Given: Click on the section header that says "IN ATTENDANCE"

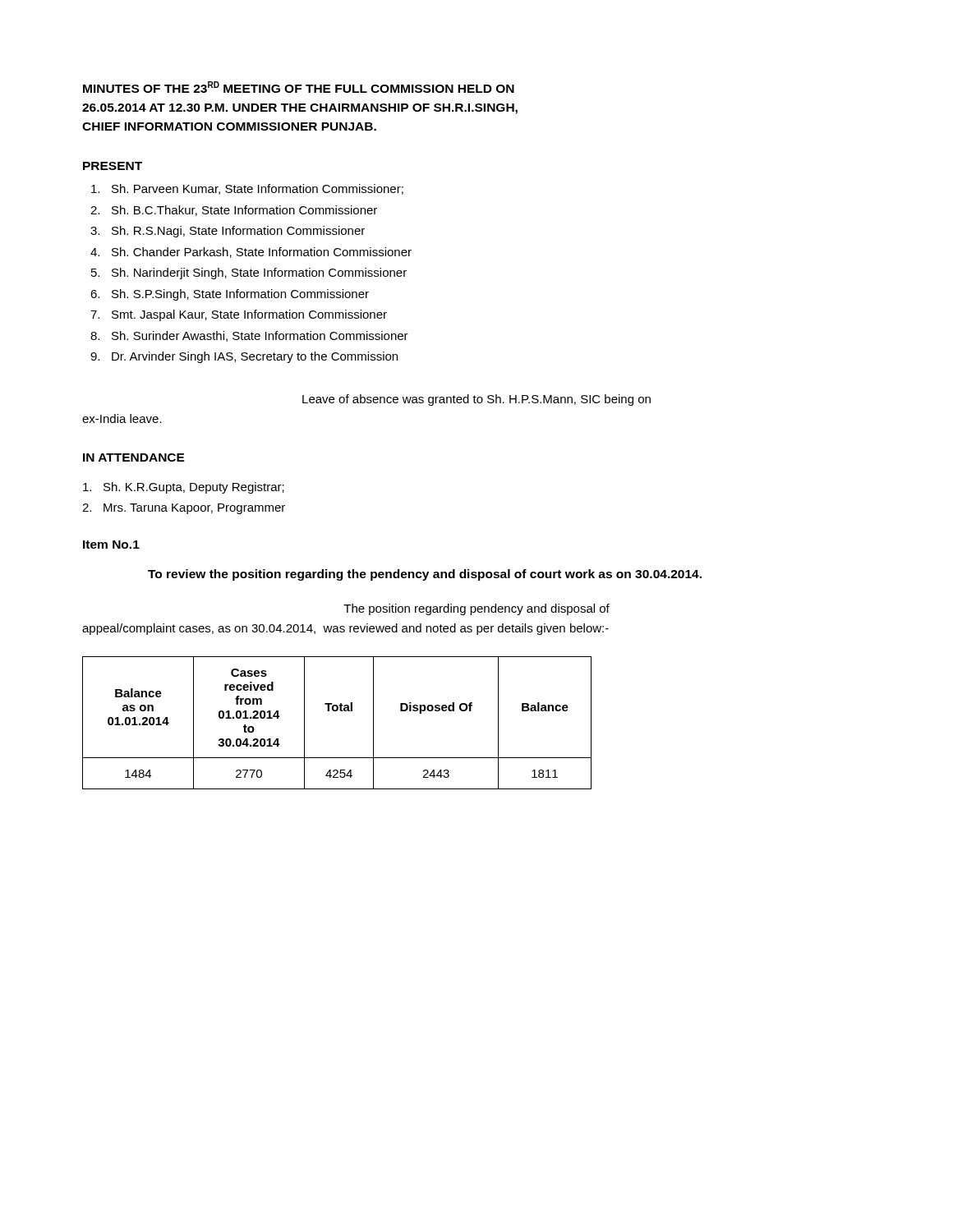Looking at the screenshot, I should [x=134, y=457].
